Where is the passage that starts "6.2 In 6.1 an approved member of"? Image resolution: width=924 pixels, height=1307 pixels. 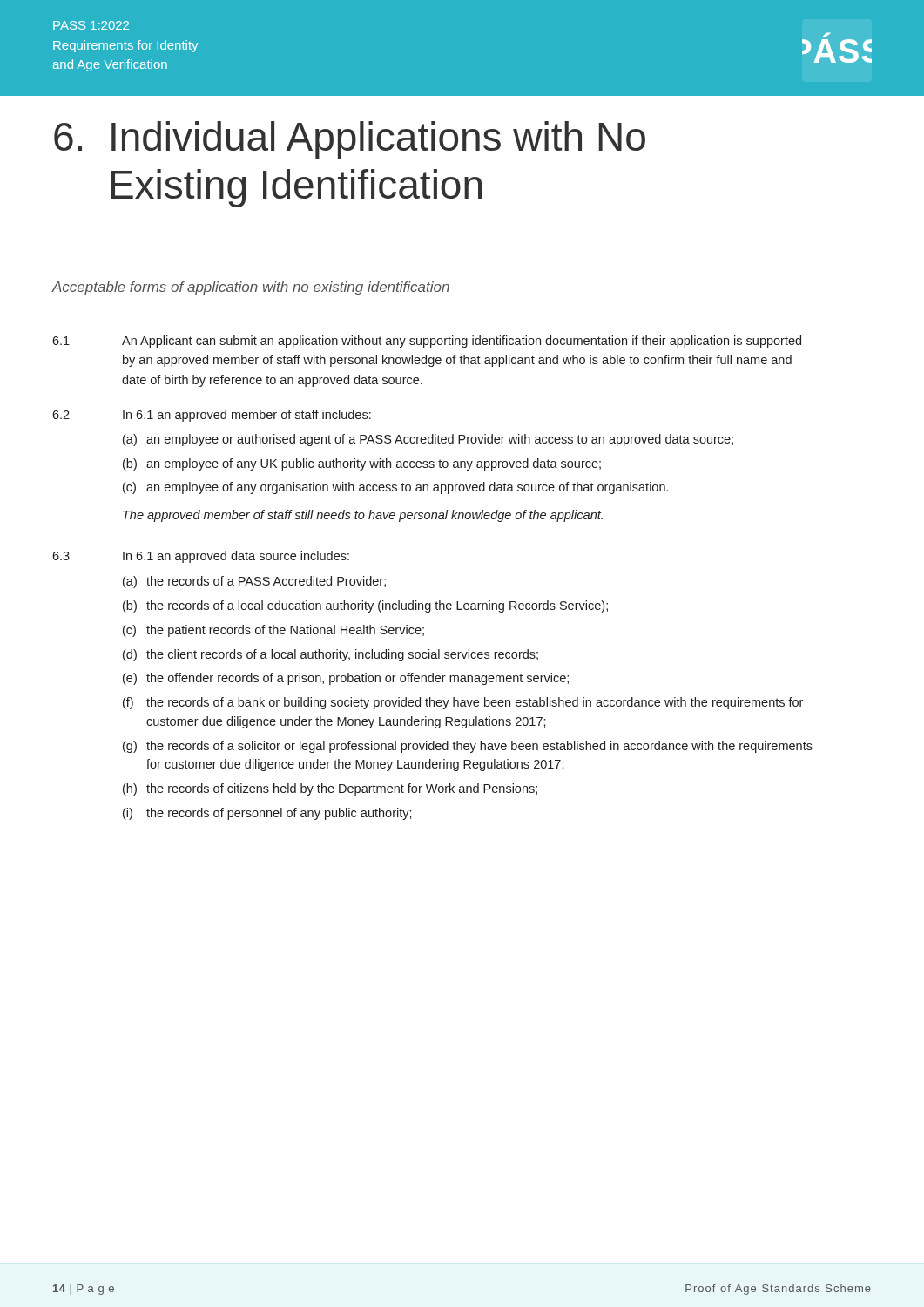pyautogui.click(x=435, y=468)
